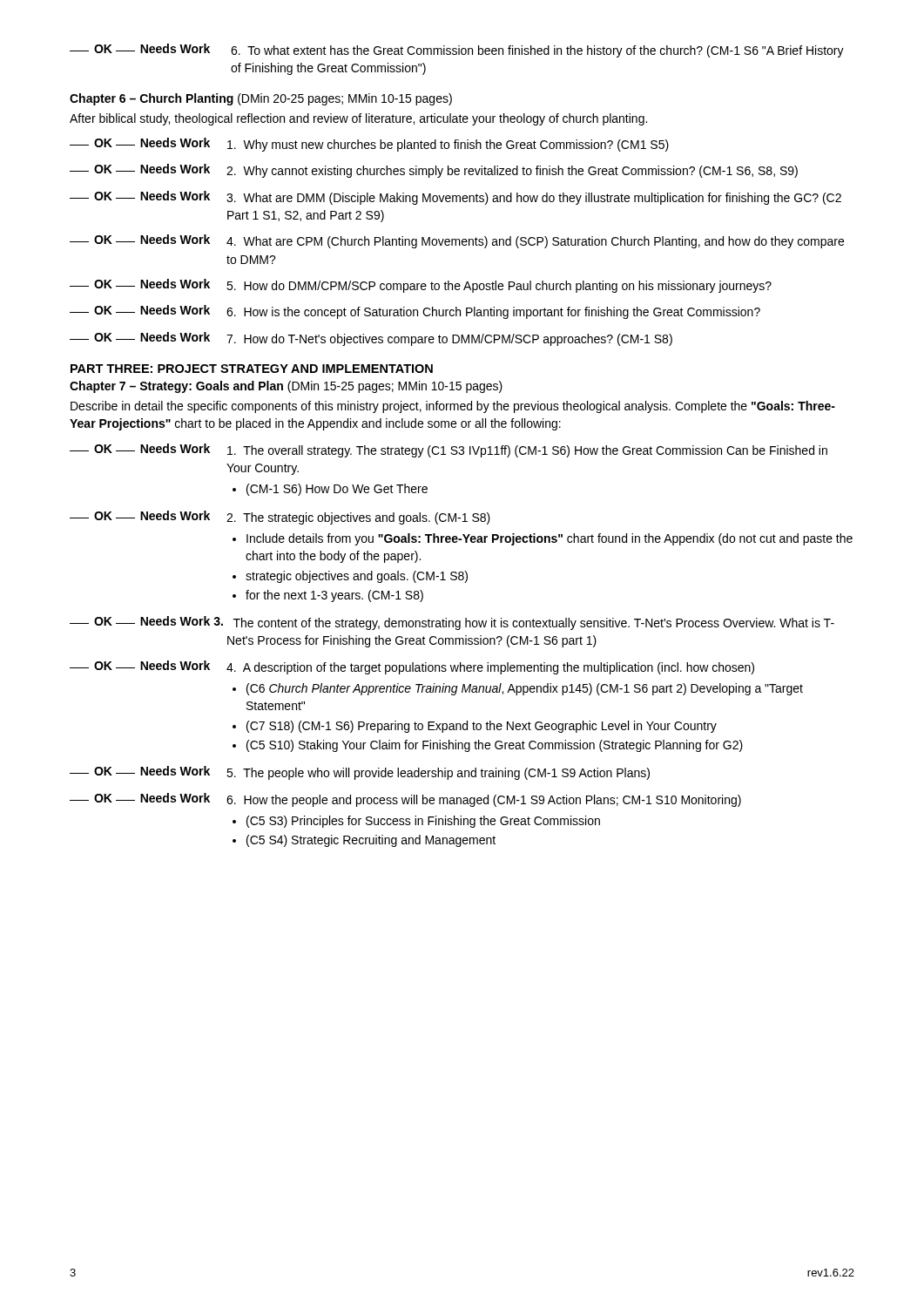This screenshot has height=1307, width=924.
Task: Click on the text block with the text "After biblical study, theological reflection and review of"
Action: click(359, 118)
